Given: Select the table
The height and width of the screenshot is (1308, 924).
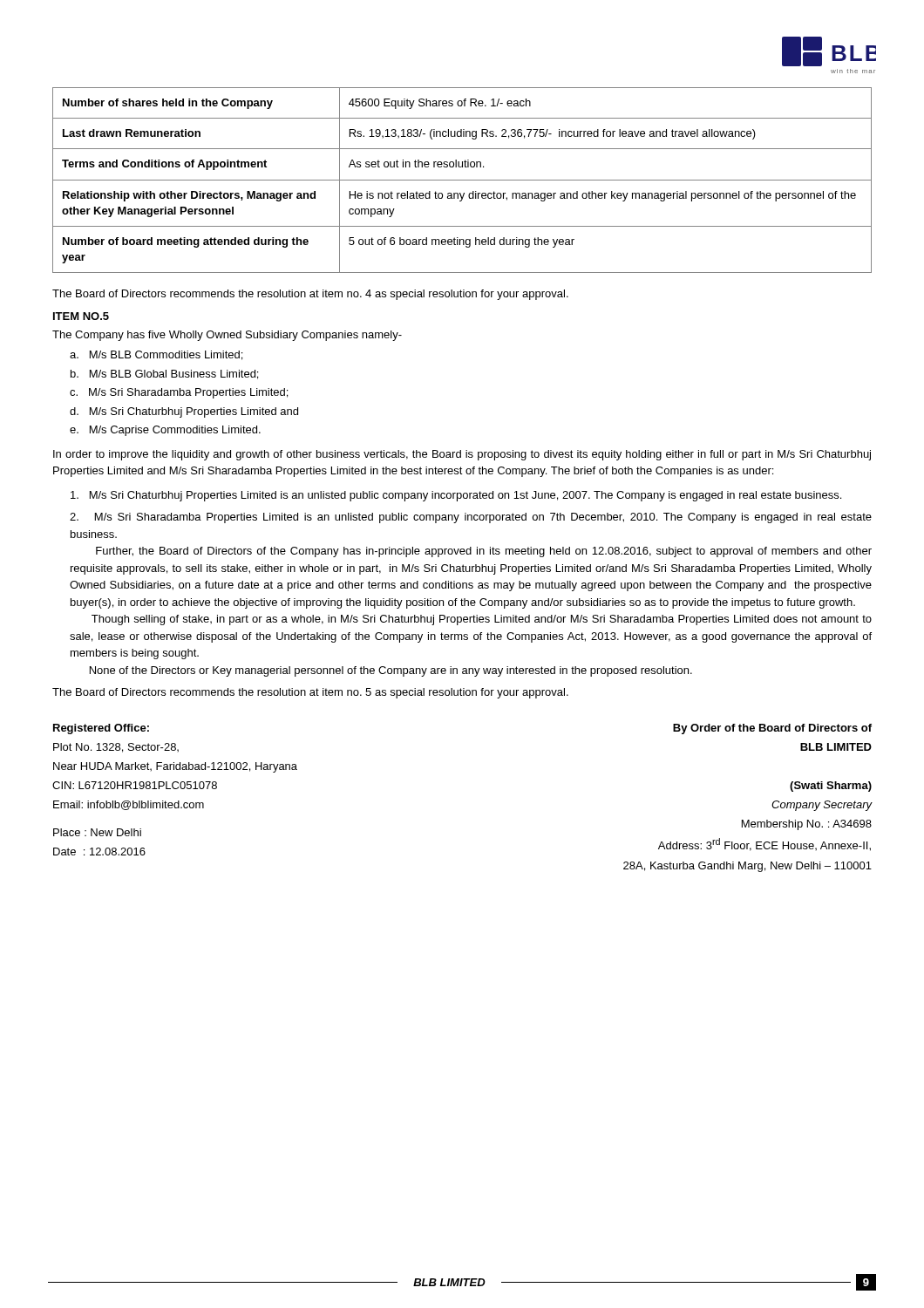Looking at the screenshot, I should coord(462,180).
